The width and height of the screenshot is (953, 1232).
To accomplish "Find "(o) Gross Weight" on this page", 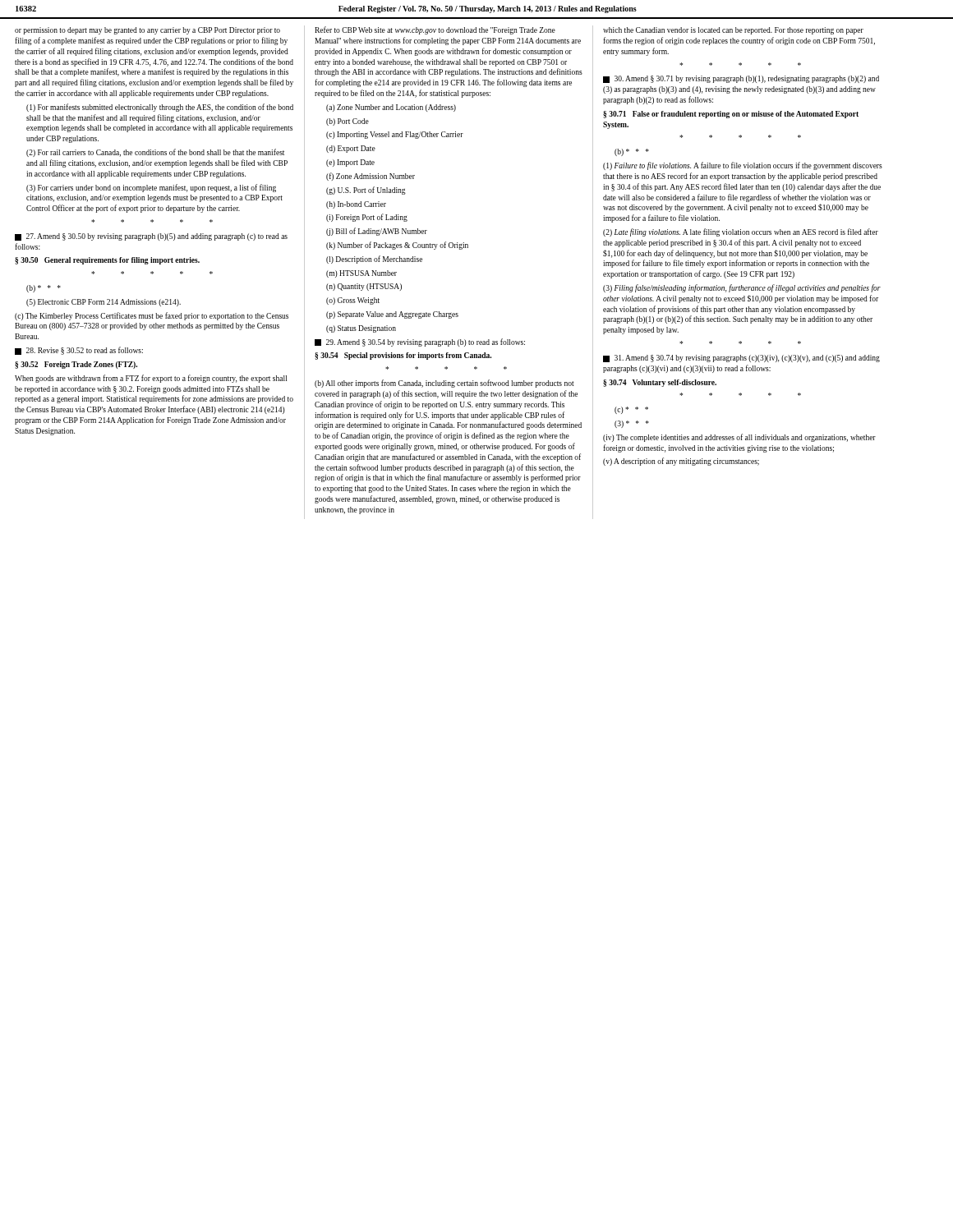I will (x=454, y=301).
